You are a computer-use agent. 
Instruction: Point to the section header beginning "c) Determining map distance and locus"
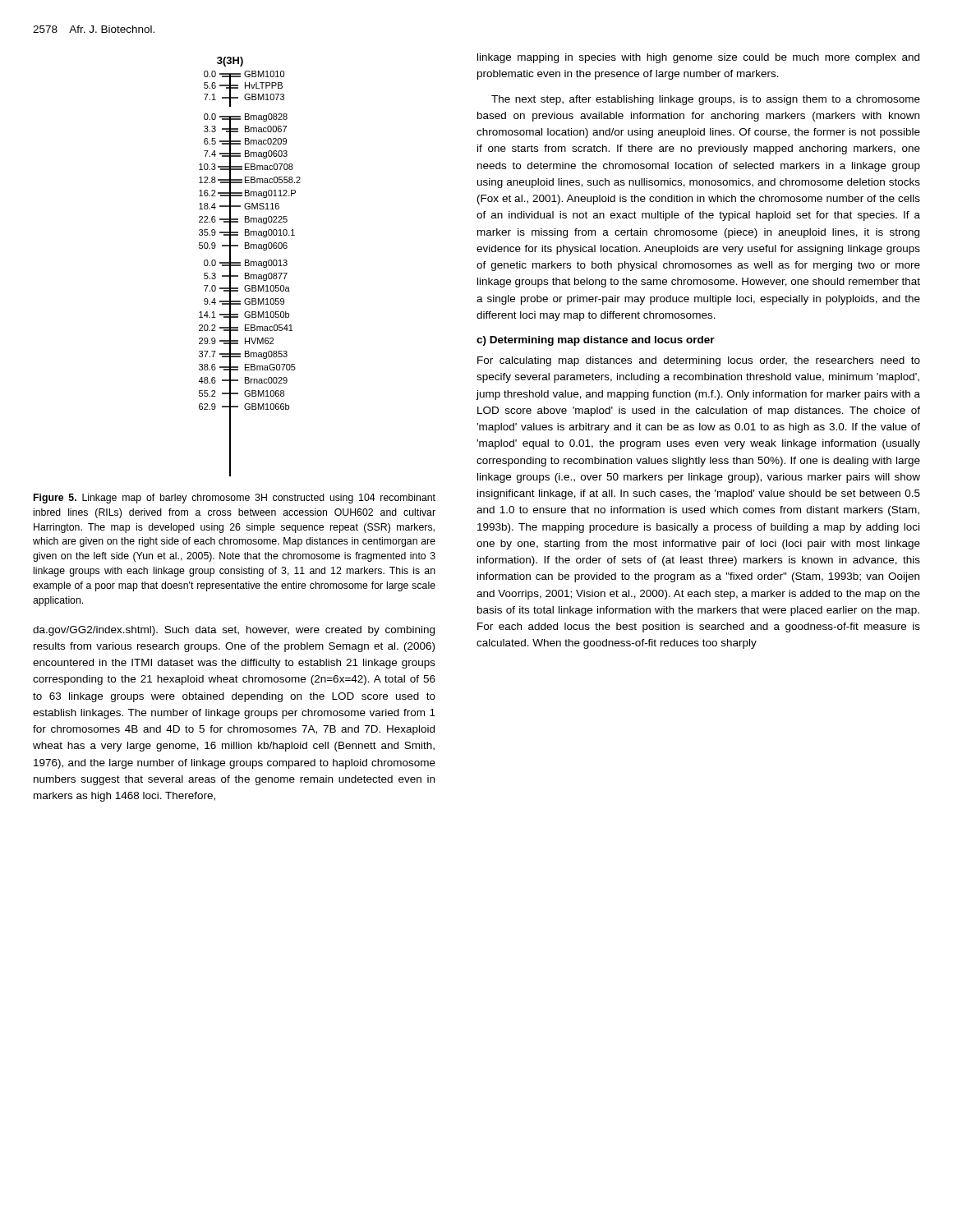(595, 340)
